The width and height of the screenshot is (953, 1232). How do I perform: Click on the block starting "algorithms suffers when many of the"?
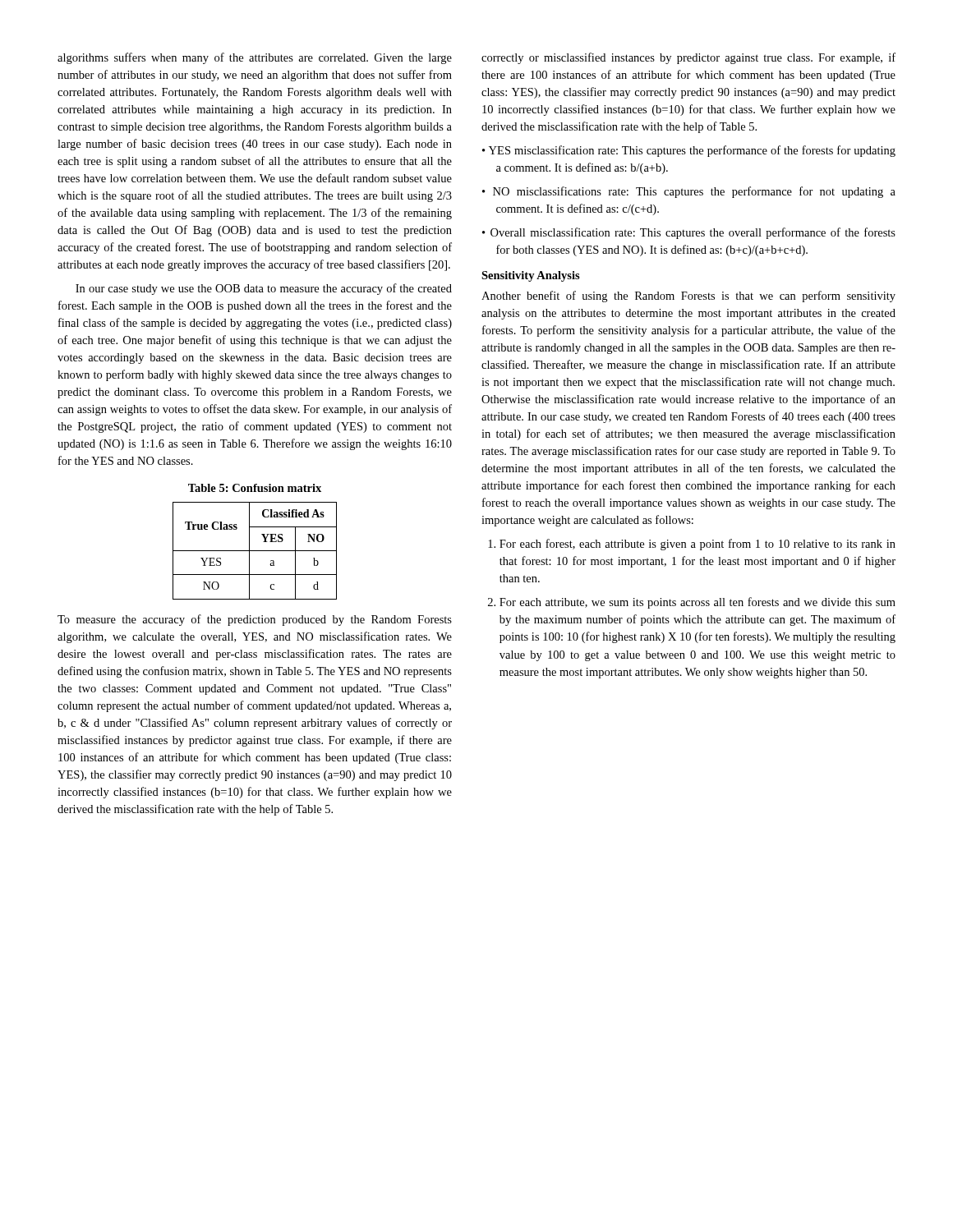pos(255,260)
